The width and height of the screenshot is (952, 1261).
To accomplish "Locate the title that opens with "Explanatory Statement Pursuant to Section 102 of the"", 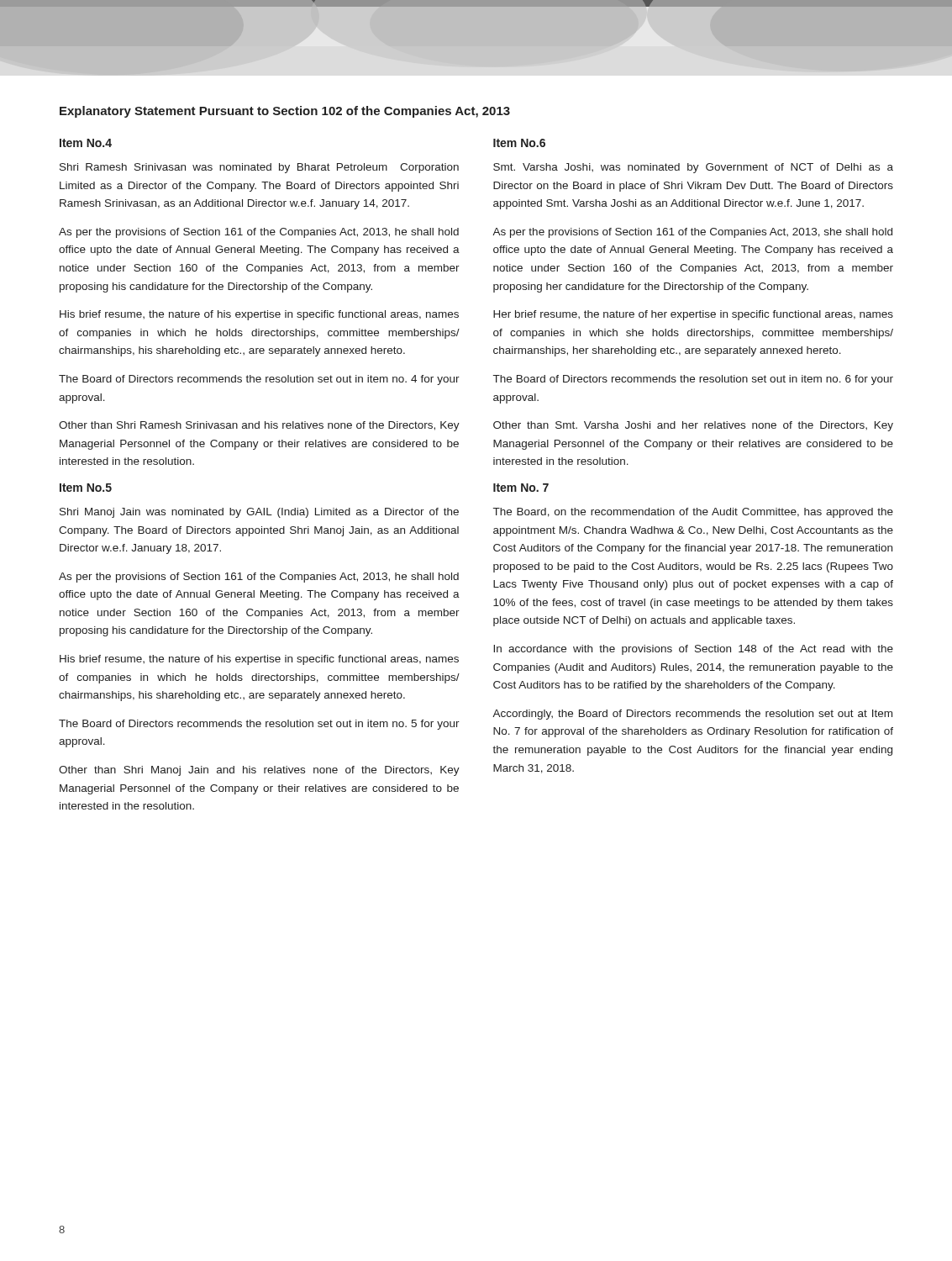I will coord(284,111).
